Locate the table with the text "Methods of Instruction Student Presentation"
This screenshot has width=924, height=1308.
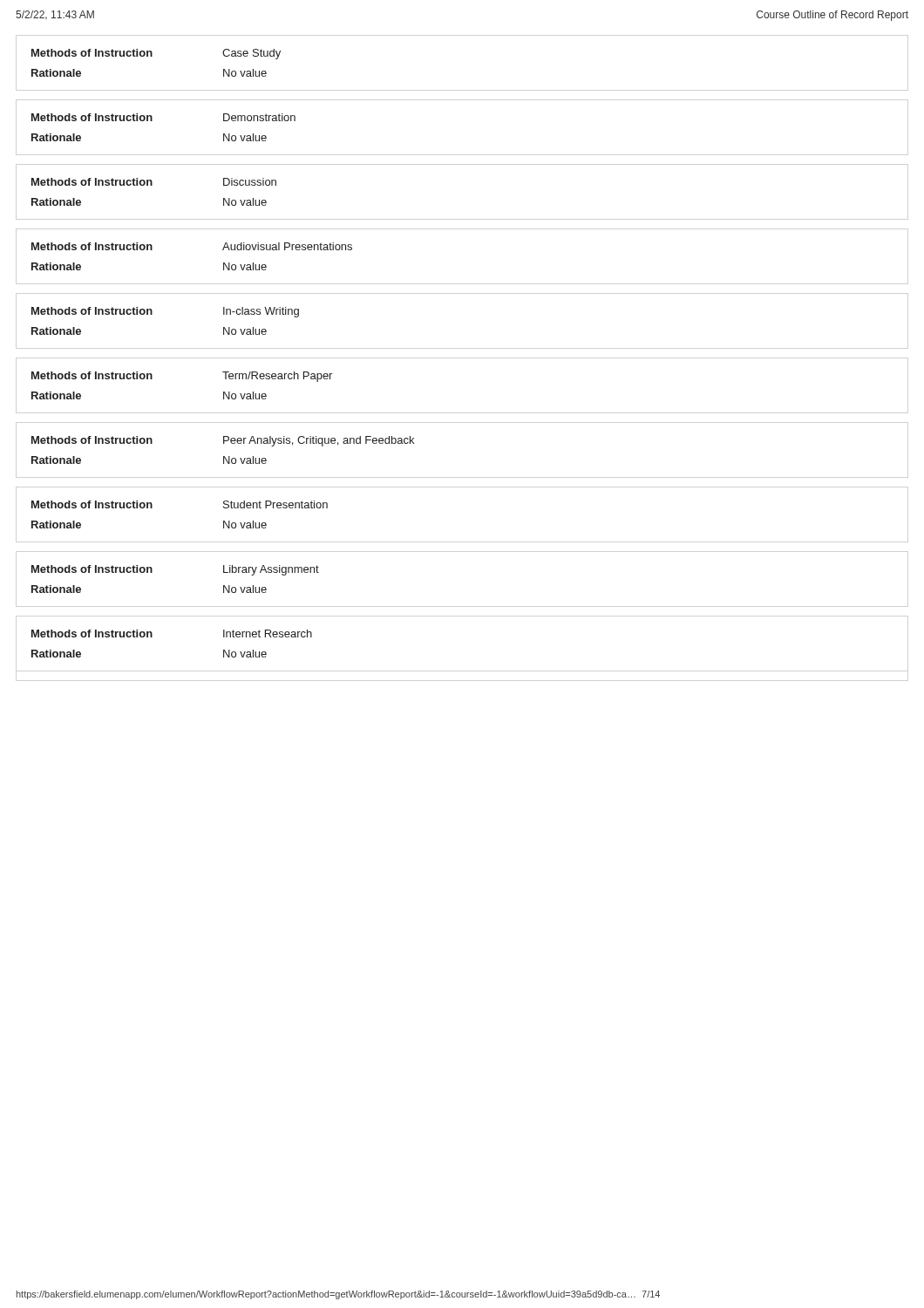pos(462,515)
